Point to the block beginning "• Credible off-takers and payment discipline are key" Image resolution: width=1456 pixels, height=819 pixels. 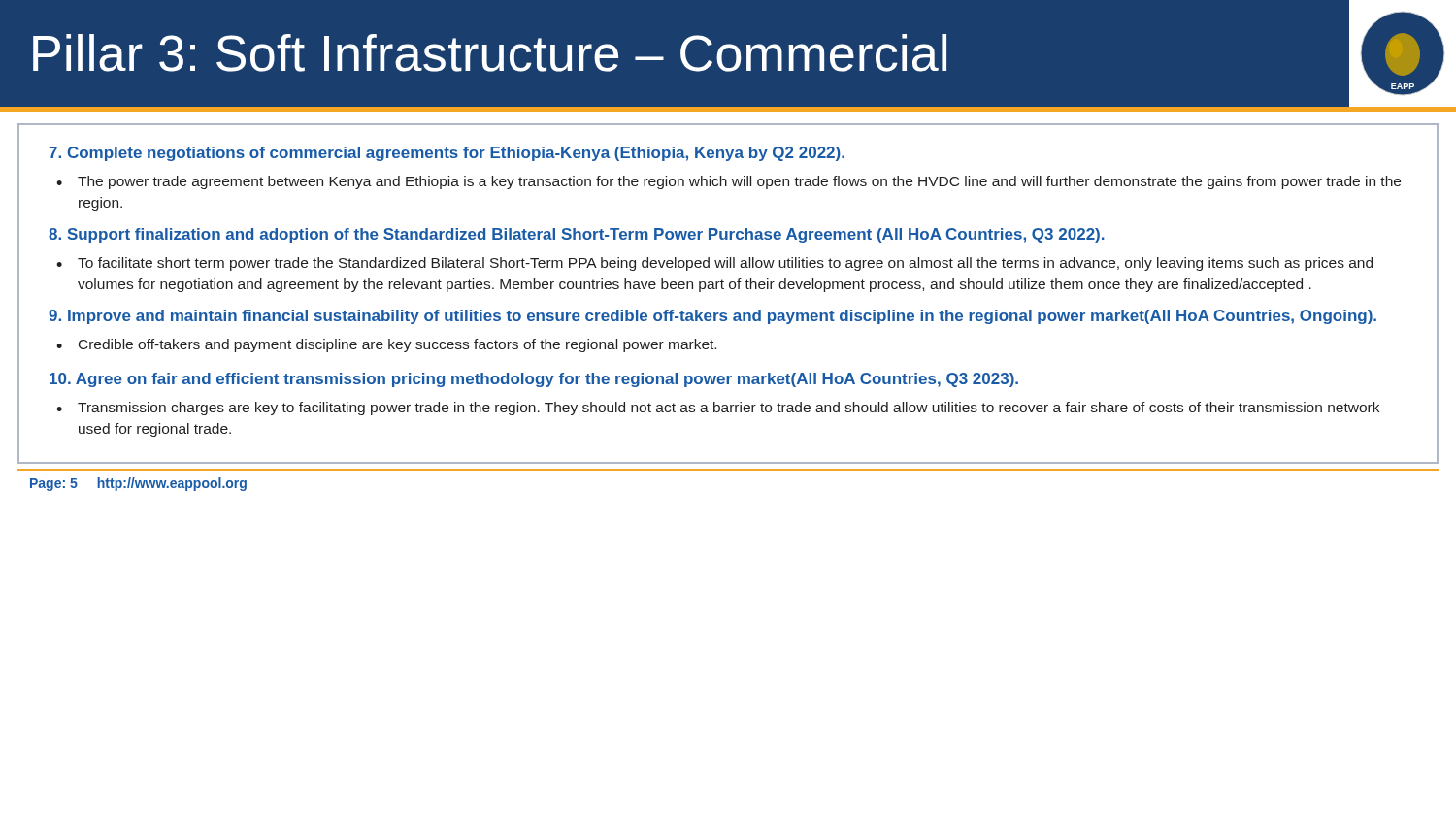(x=387, y=346)
